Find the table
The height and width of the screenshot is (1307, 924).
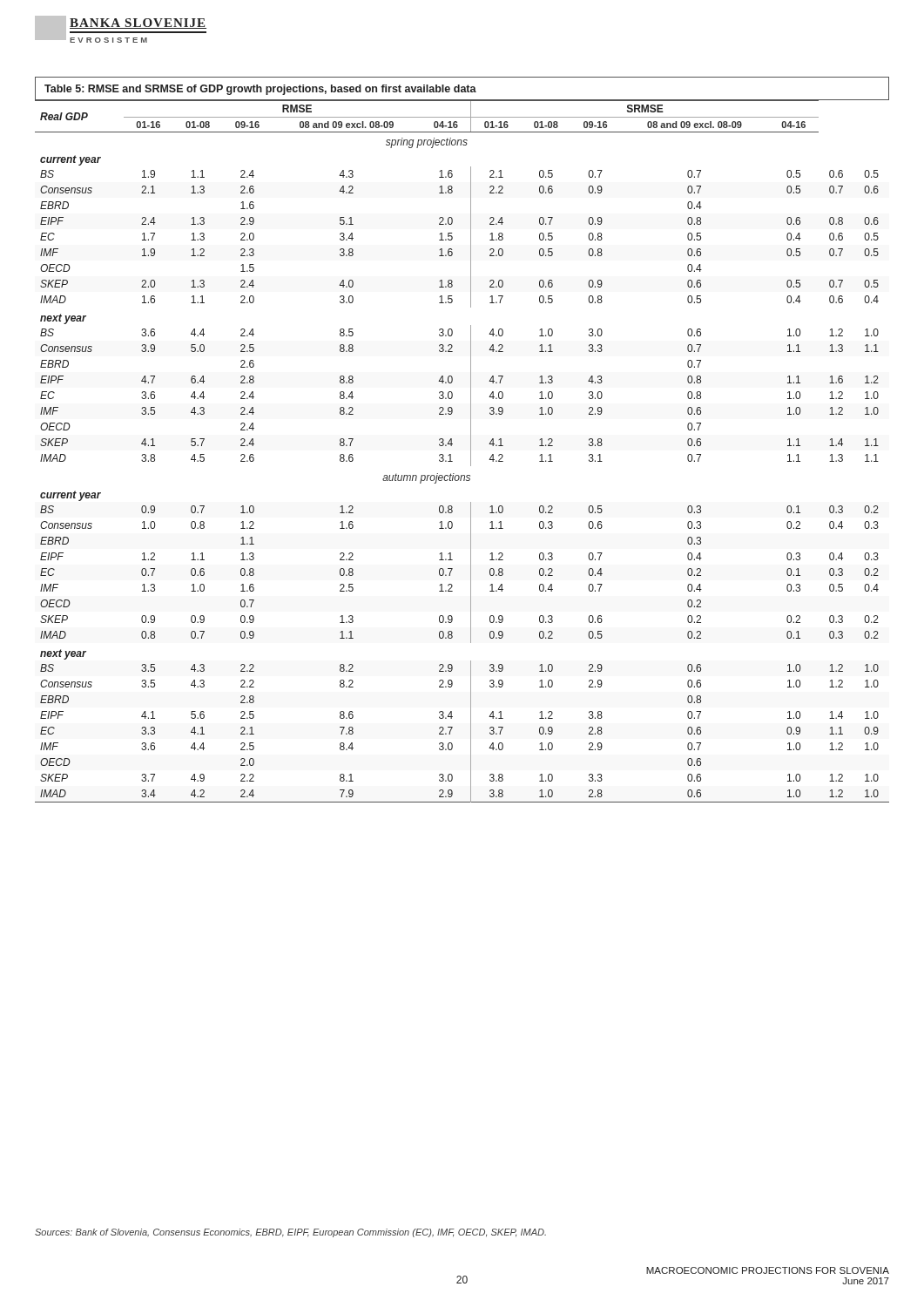tap(462, 440)
